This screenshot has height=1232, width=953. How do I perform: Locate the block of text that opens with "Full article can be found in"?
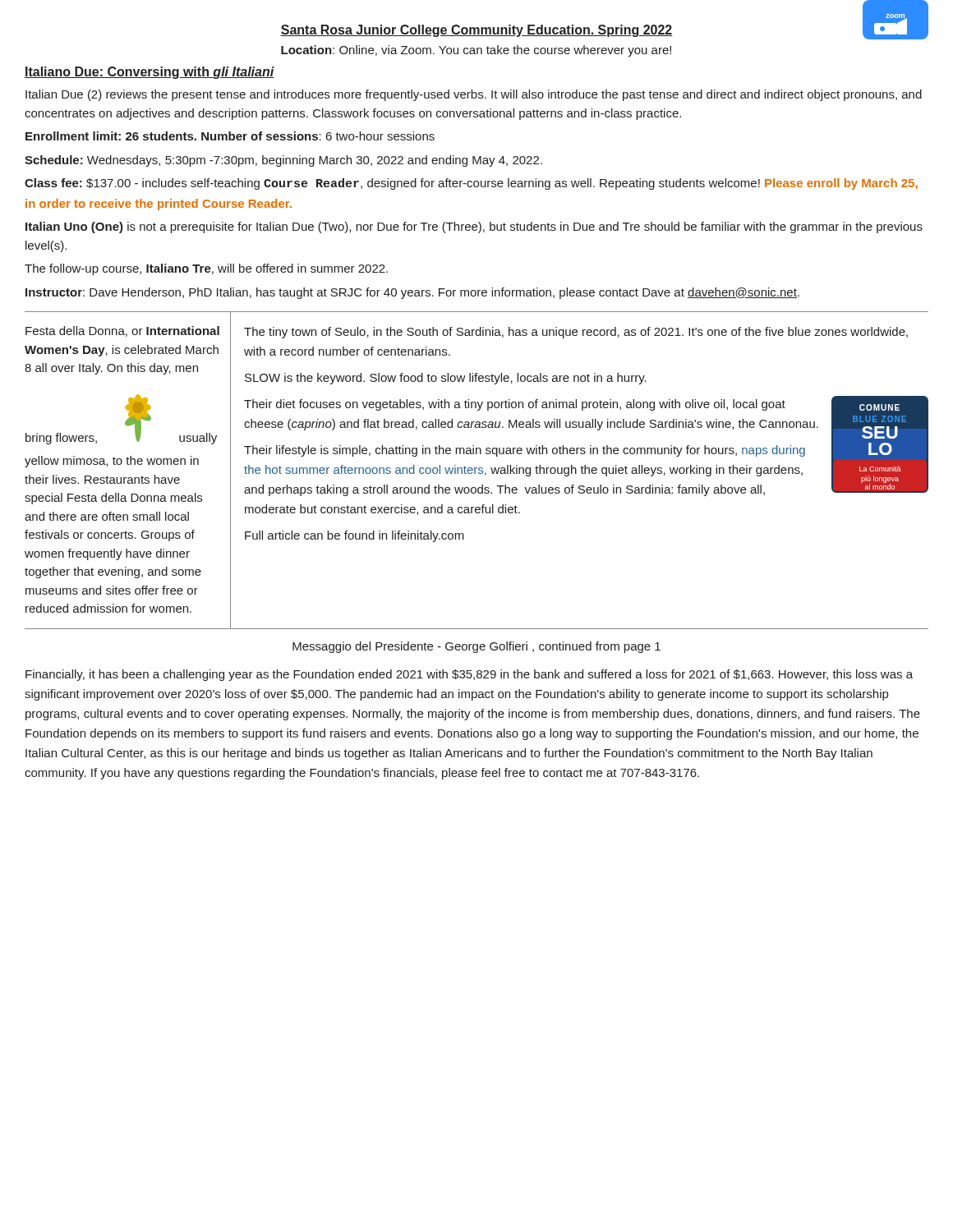pos(354,535)
